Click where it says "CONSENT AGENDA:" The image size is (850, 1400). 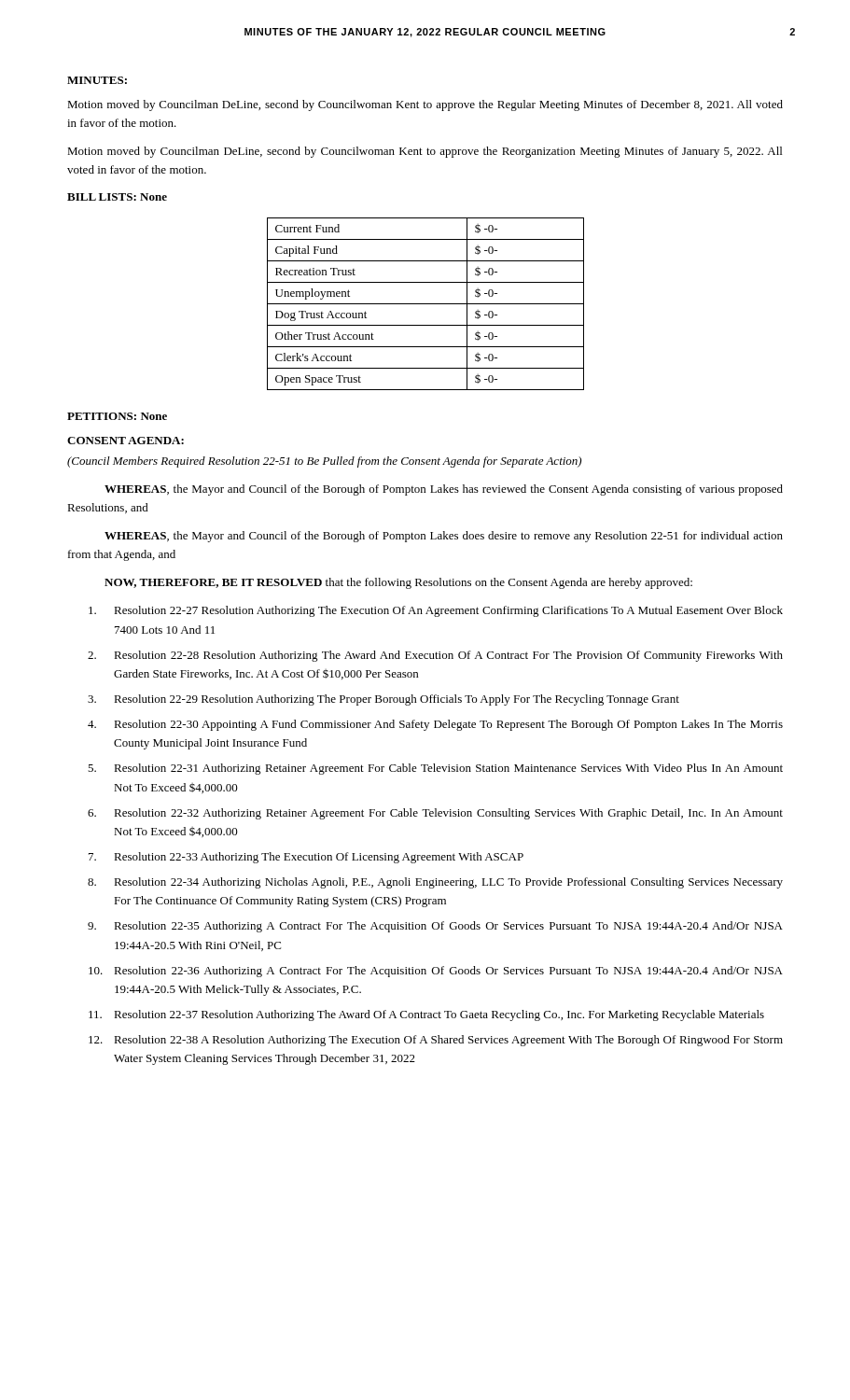point(126,440)
